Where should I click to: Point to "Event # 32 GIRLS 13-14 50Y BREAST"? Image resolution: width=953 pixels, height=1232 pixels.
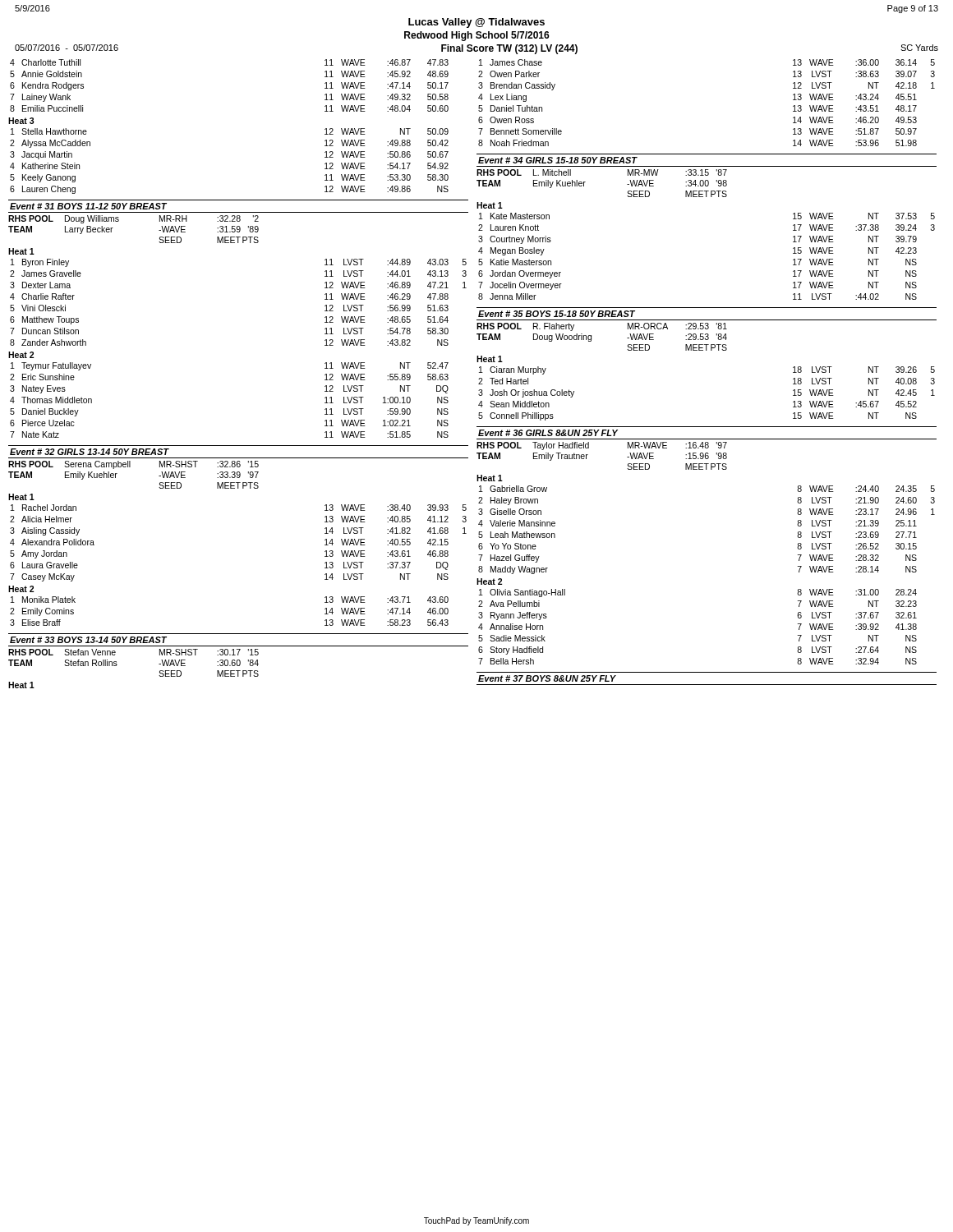coord(89,452)
